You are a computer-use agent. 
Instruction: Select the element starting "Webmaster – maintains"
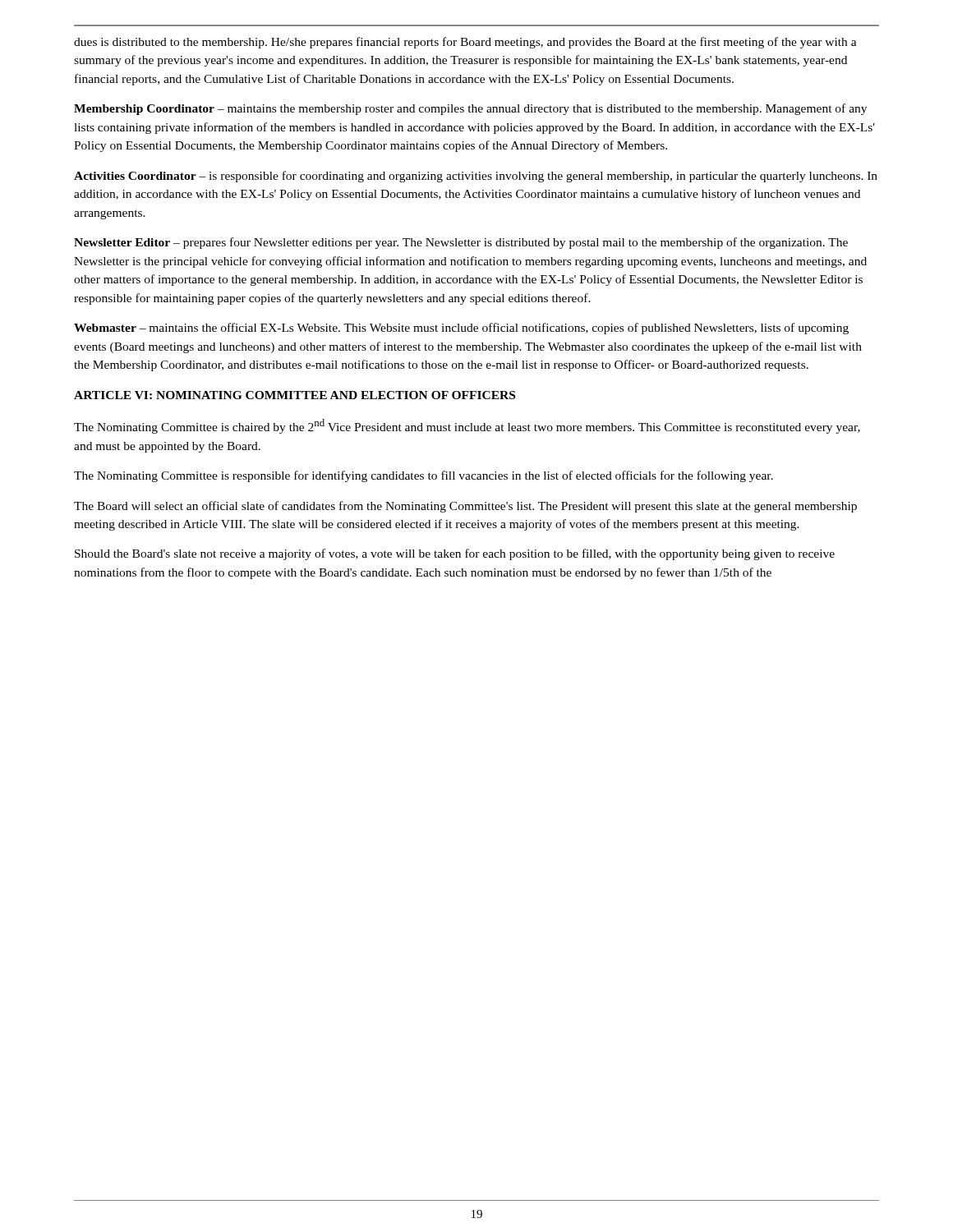pyautogui.click(x=468, y=346)
